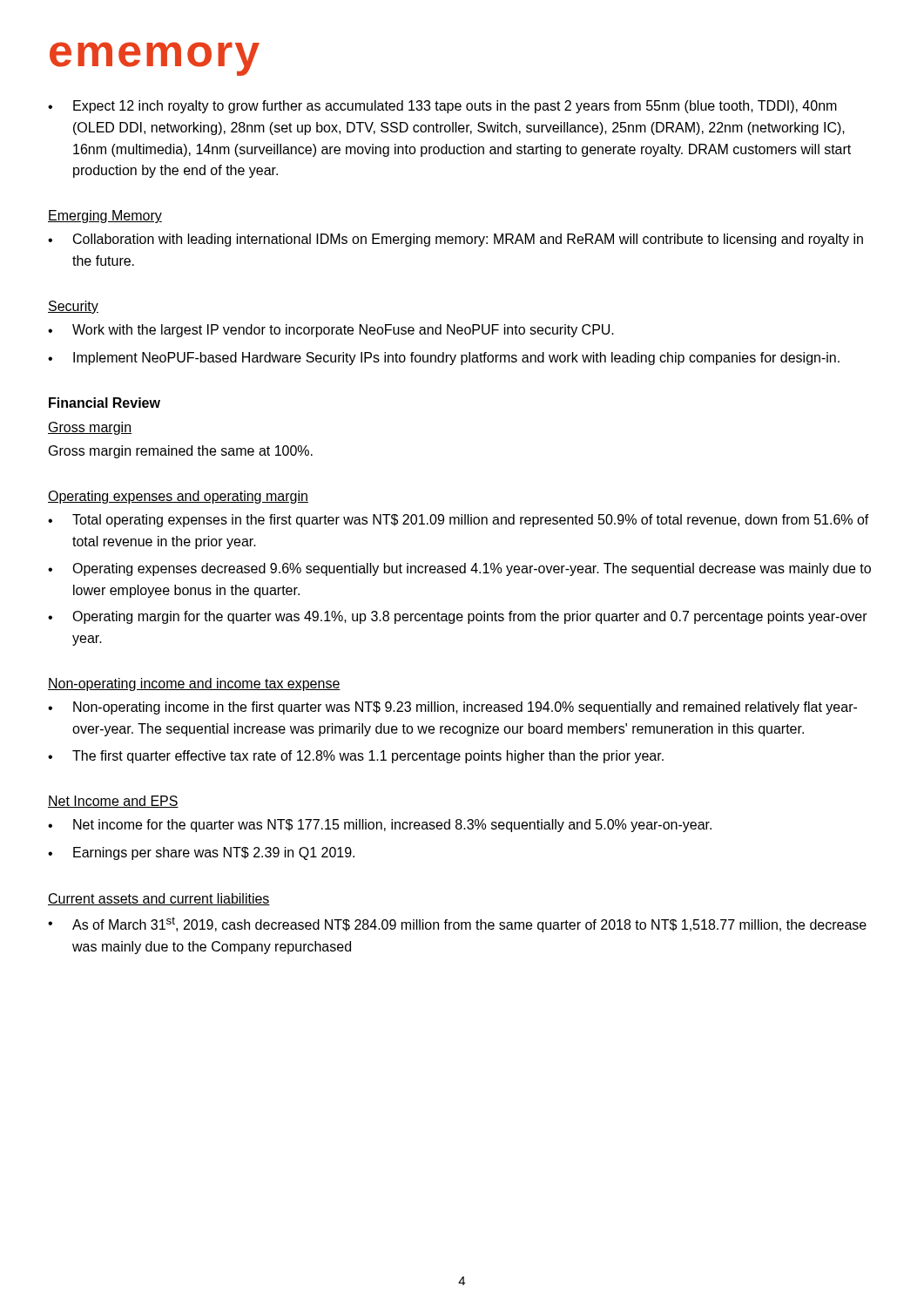
Task: Select the list item that says "• Implement NeoPUF-based Hardware Security IPs"
Action: [462, 359]
